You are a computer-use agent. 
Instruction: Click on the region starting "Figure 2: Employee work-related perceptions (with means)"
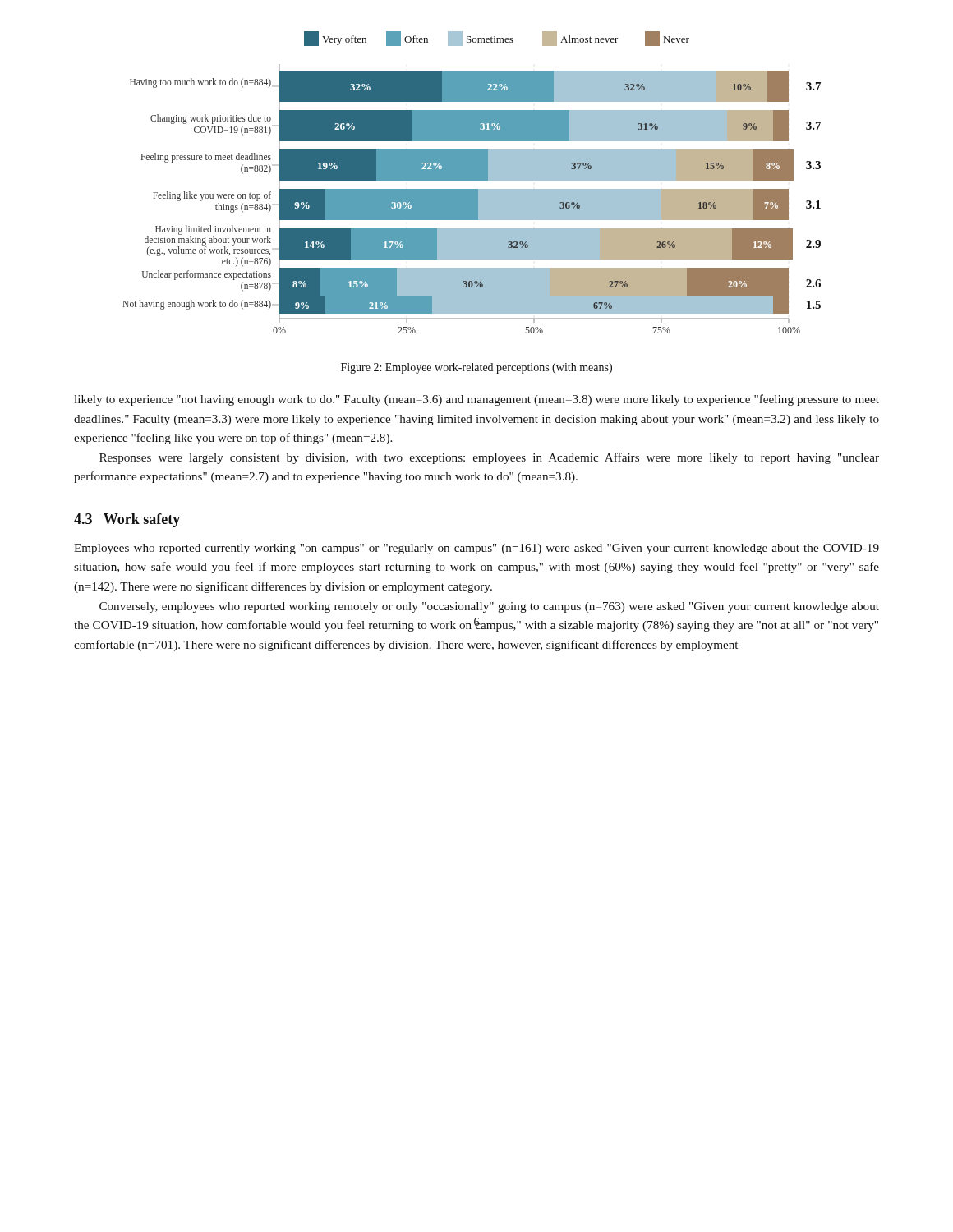coord(476,368)
